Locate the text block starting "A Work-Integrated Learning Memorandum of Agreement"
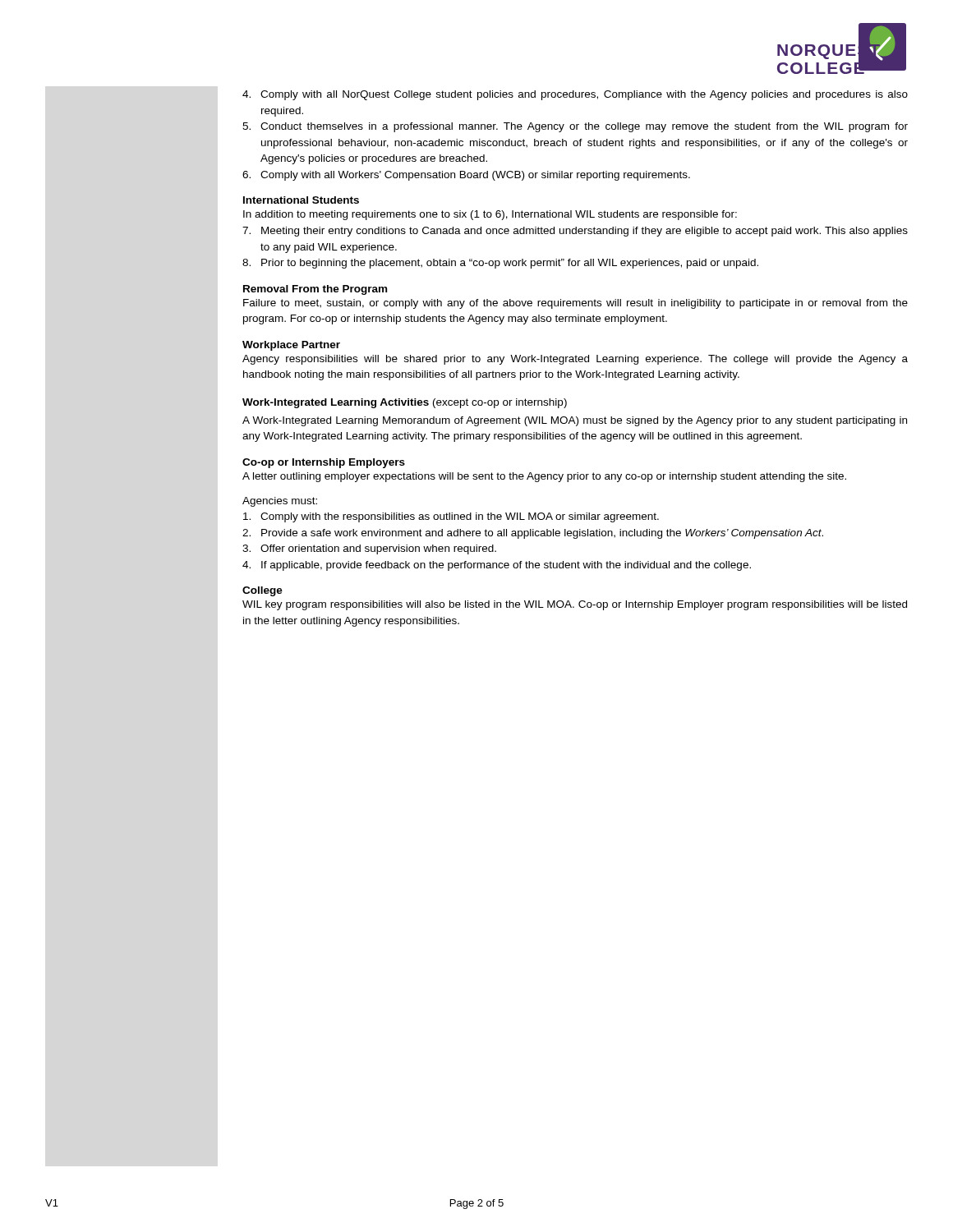 point(575,428)
